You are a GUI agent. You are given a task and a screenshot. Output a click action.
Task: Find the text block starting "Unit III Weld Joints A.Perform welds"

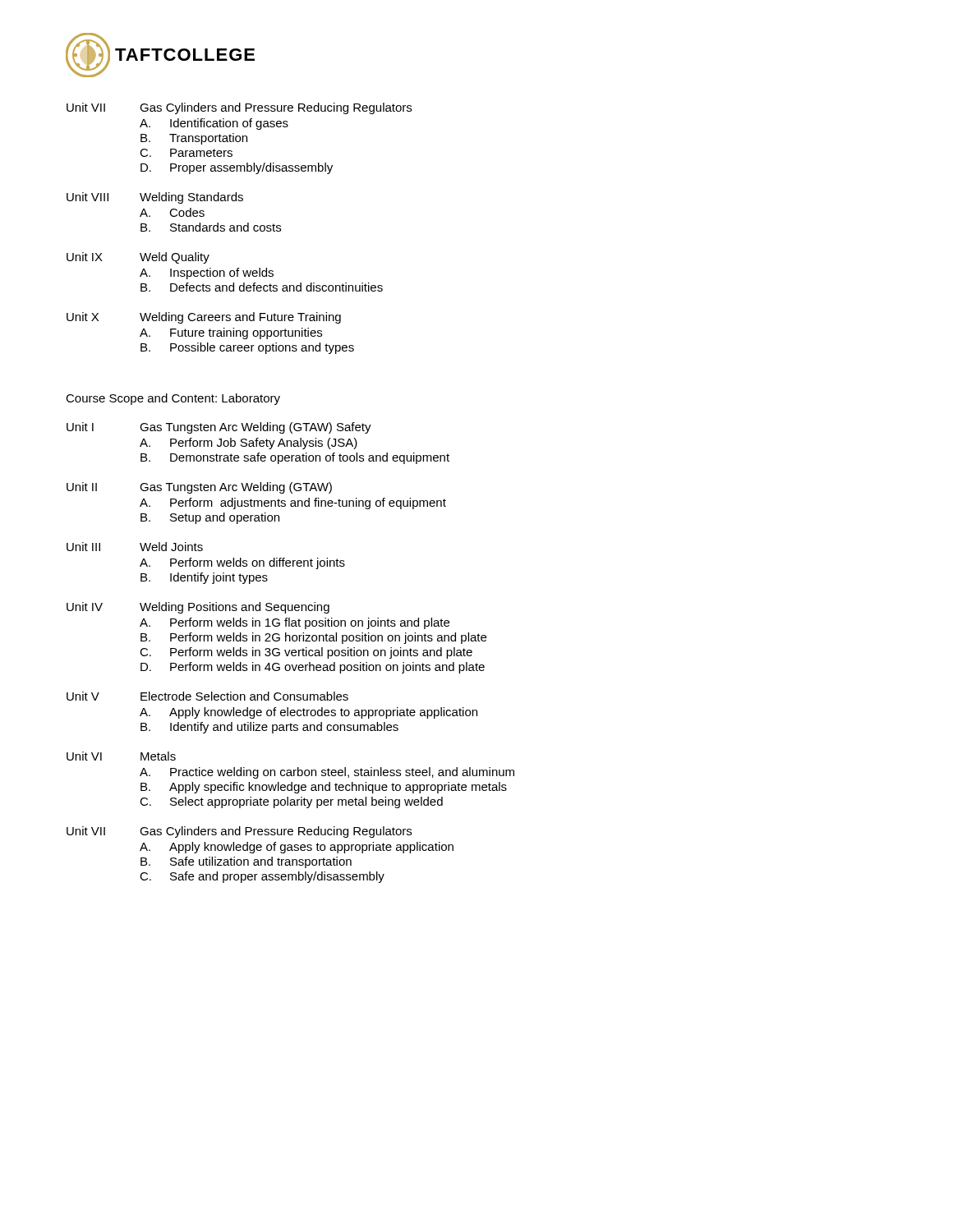pos(206,563)
